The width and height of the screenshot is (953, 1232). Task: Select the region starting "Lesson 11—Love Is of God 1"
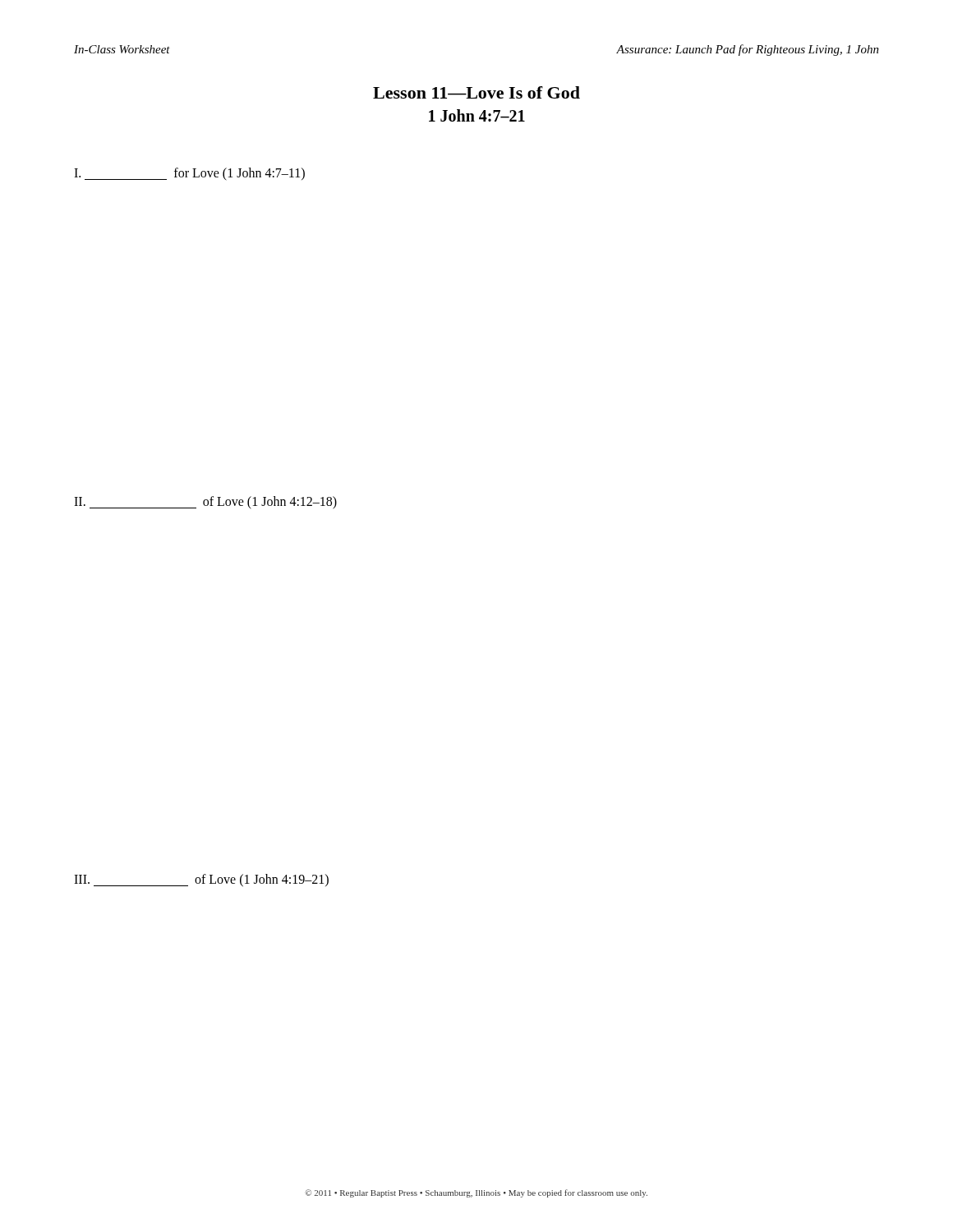(x=476, y=104)
